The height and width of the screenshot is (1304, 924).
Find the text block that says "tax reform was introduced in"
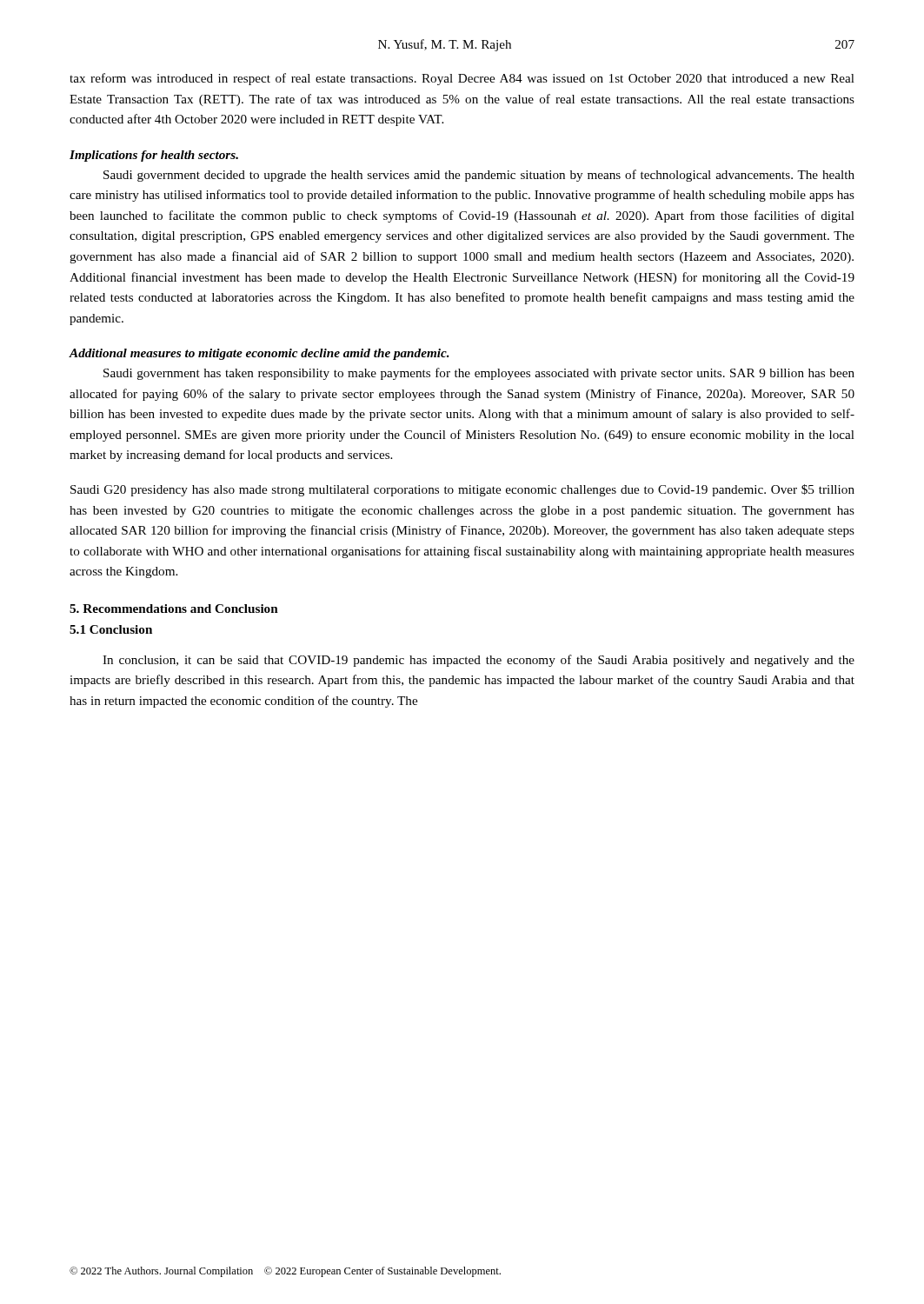tap(462, 98)
